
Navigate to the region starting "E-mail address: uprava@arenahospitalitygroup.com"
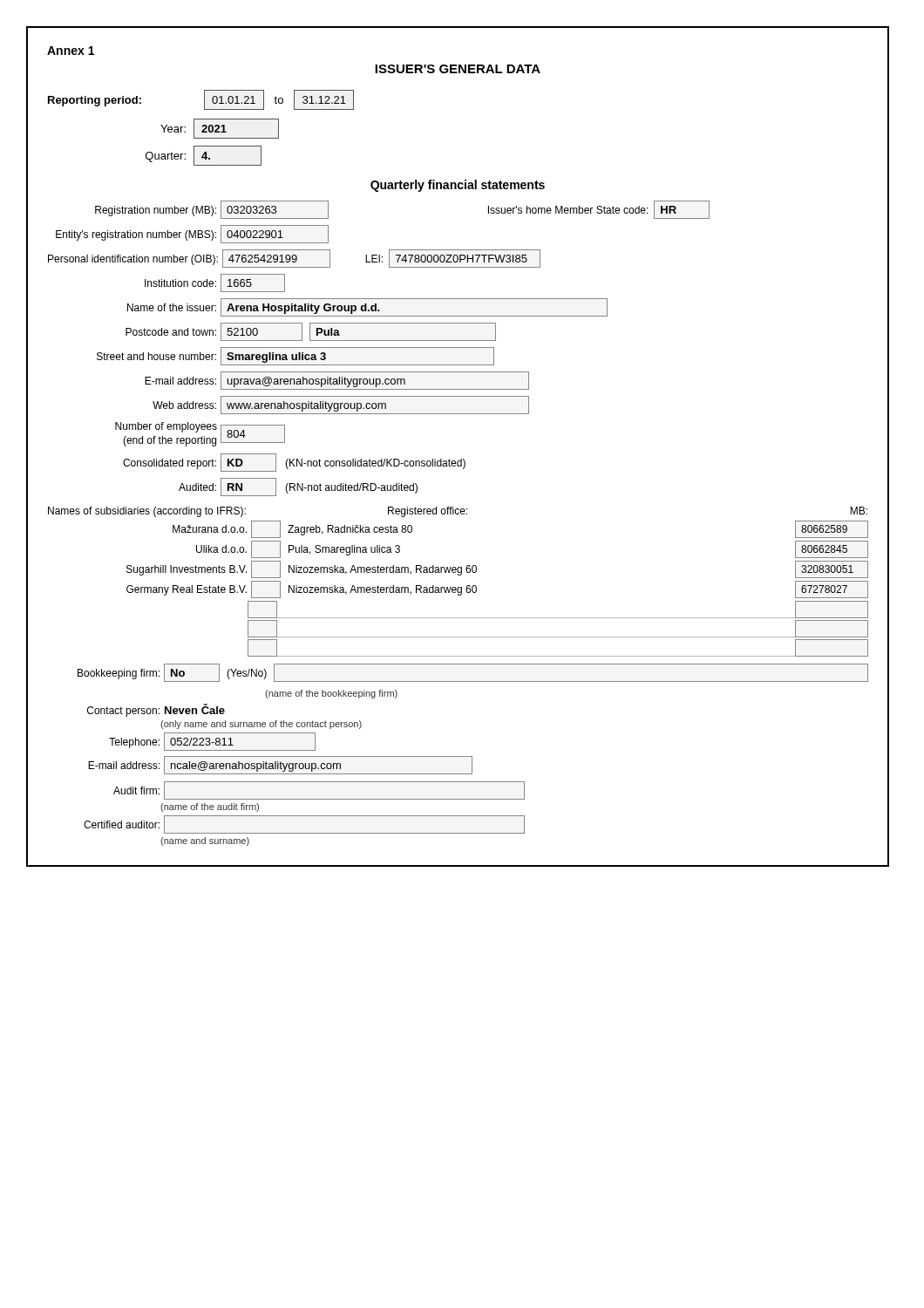(x=288, y=381)
